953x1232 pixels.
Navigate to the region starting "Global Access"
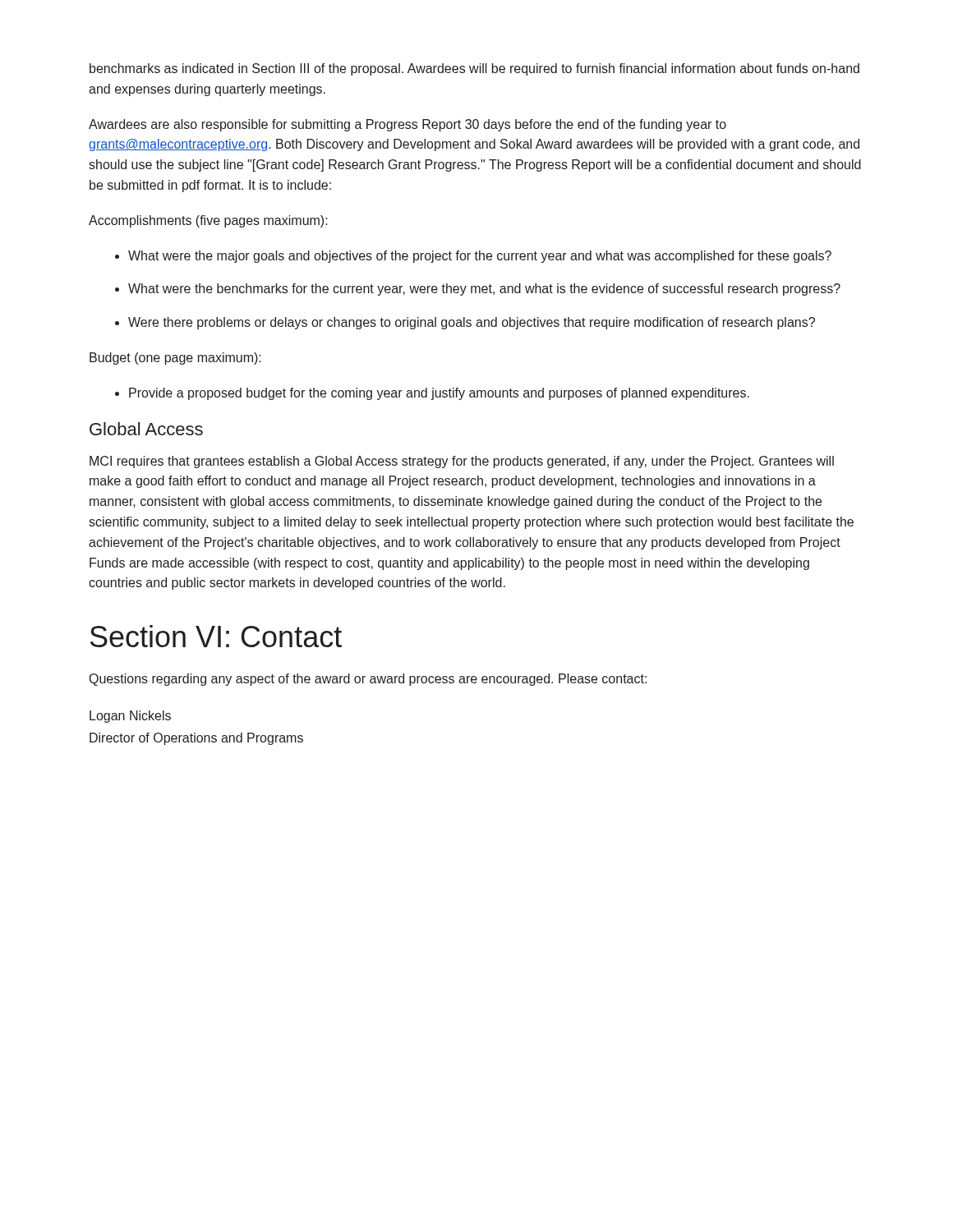point(146,429)
